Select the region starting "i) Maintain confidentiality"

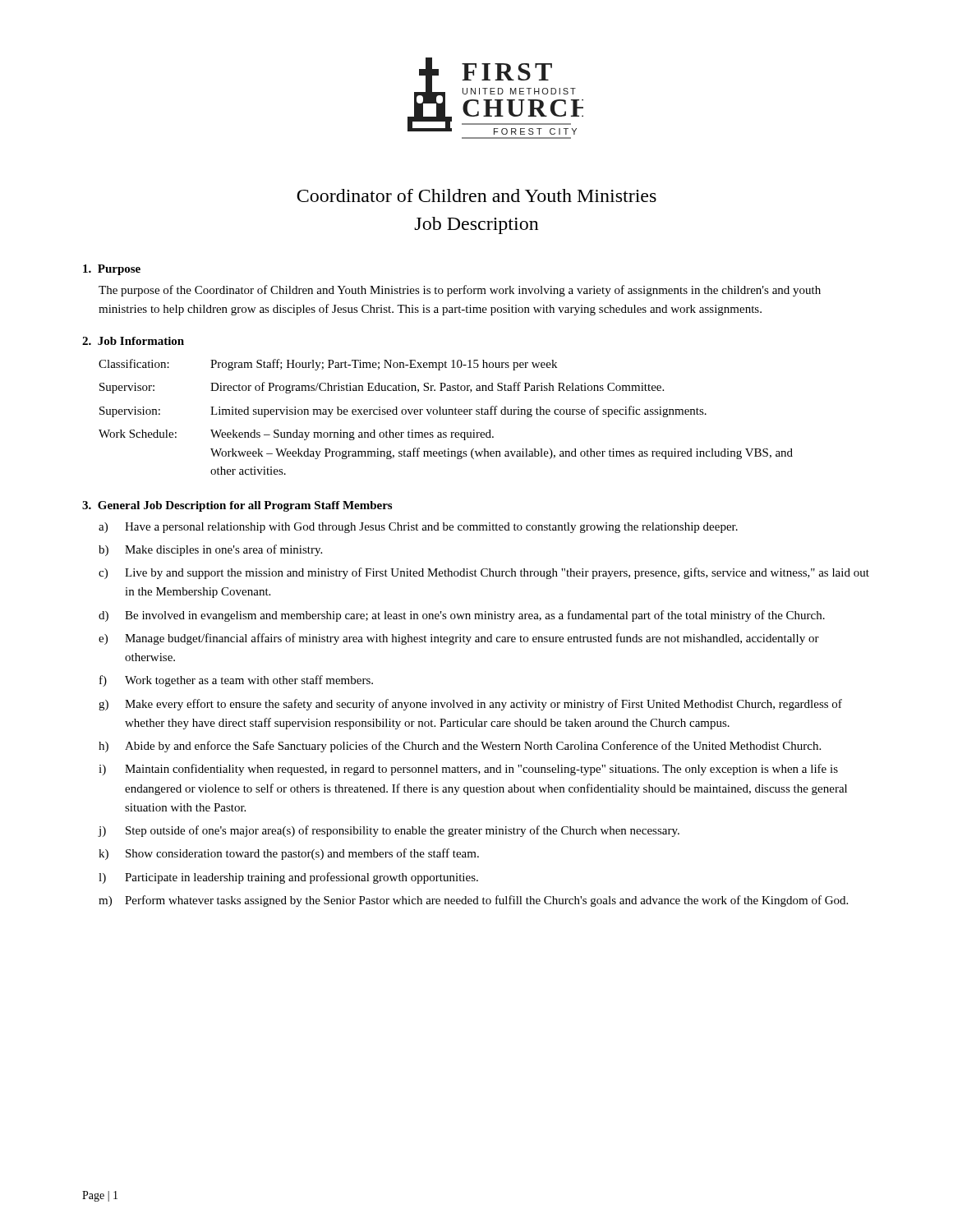click(485, 789)
